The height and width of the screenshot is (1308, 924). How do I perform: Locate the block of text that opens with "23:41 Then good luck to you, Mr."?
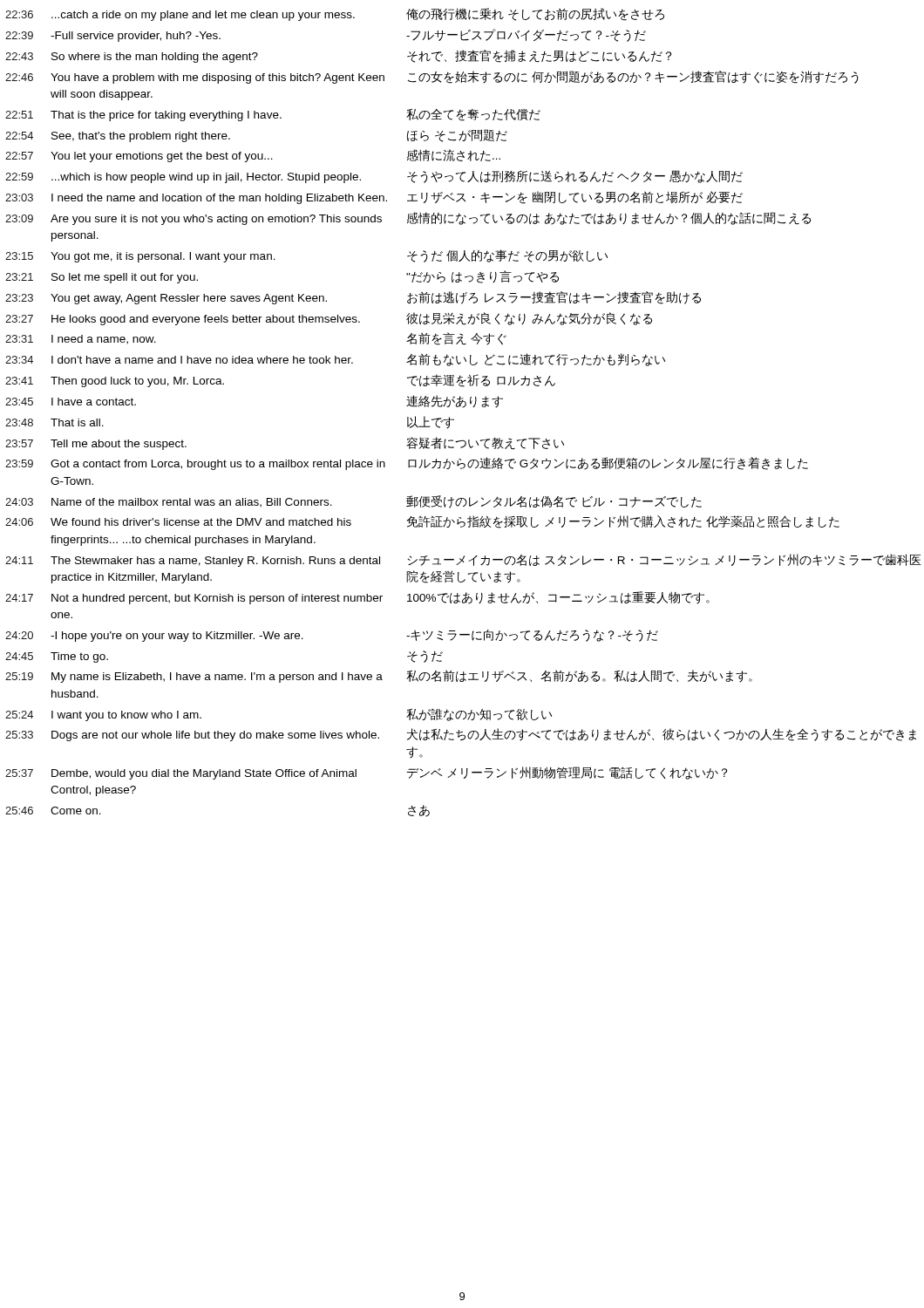[x=462, y=381]
